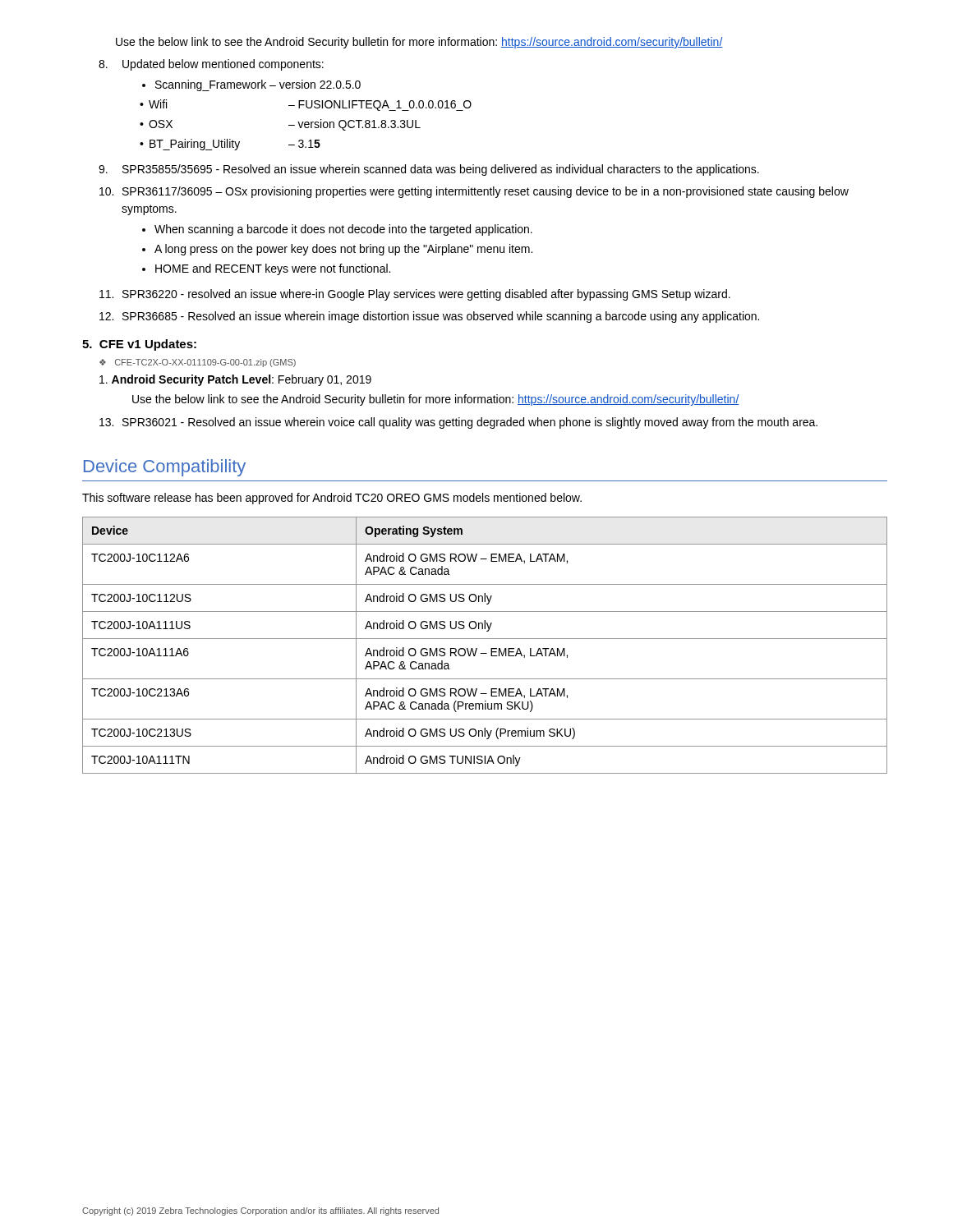Click the passage that begins "13. SPR36021 - Resolved an issue wherein voice"
This screenshot has height=1232, width=953.
[x=493, y=422]
